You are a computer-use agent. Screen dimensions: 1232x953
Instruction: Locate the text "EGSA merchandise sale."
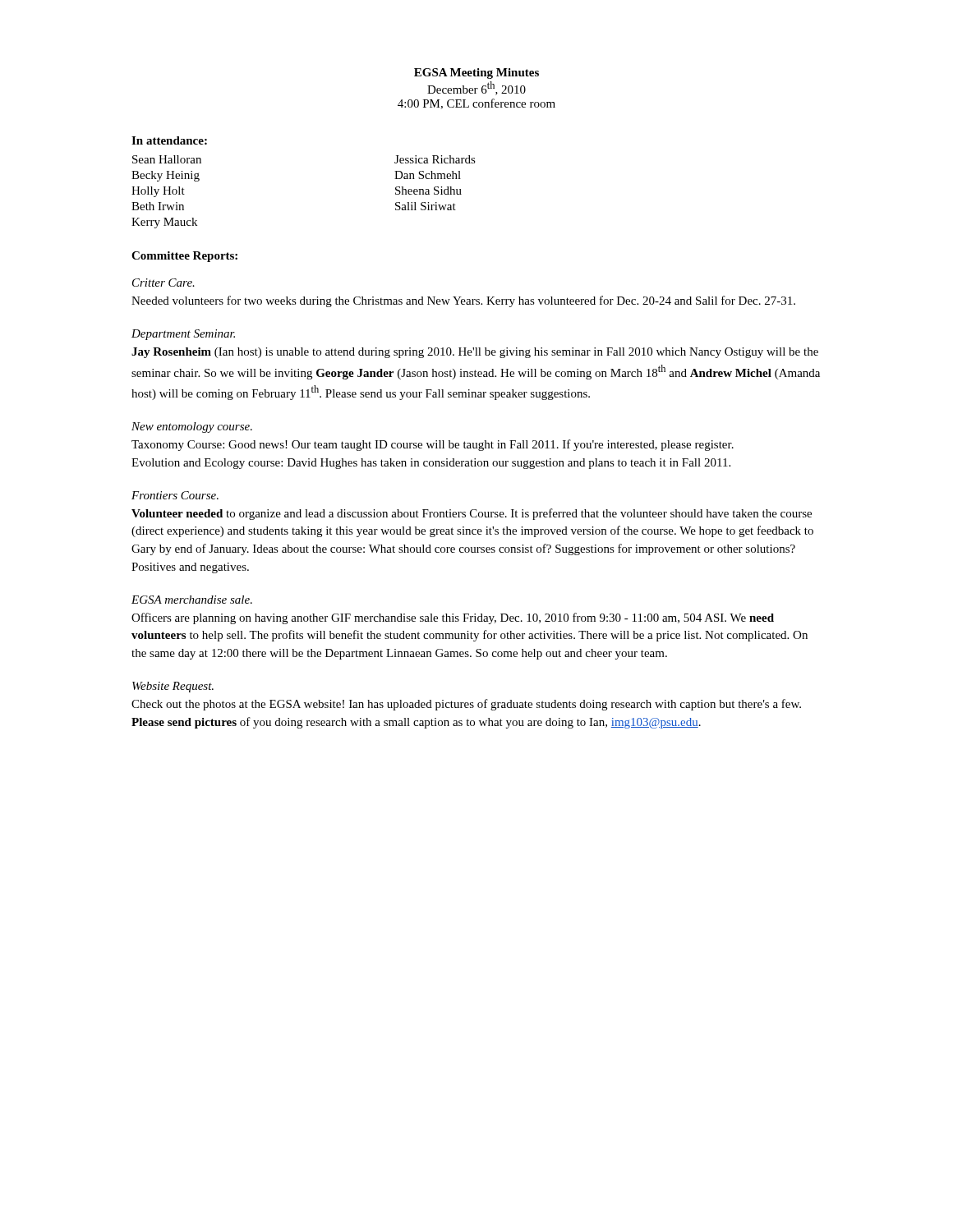point(192,599)
